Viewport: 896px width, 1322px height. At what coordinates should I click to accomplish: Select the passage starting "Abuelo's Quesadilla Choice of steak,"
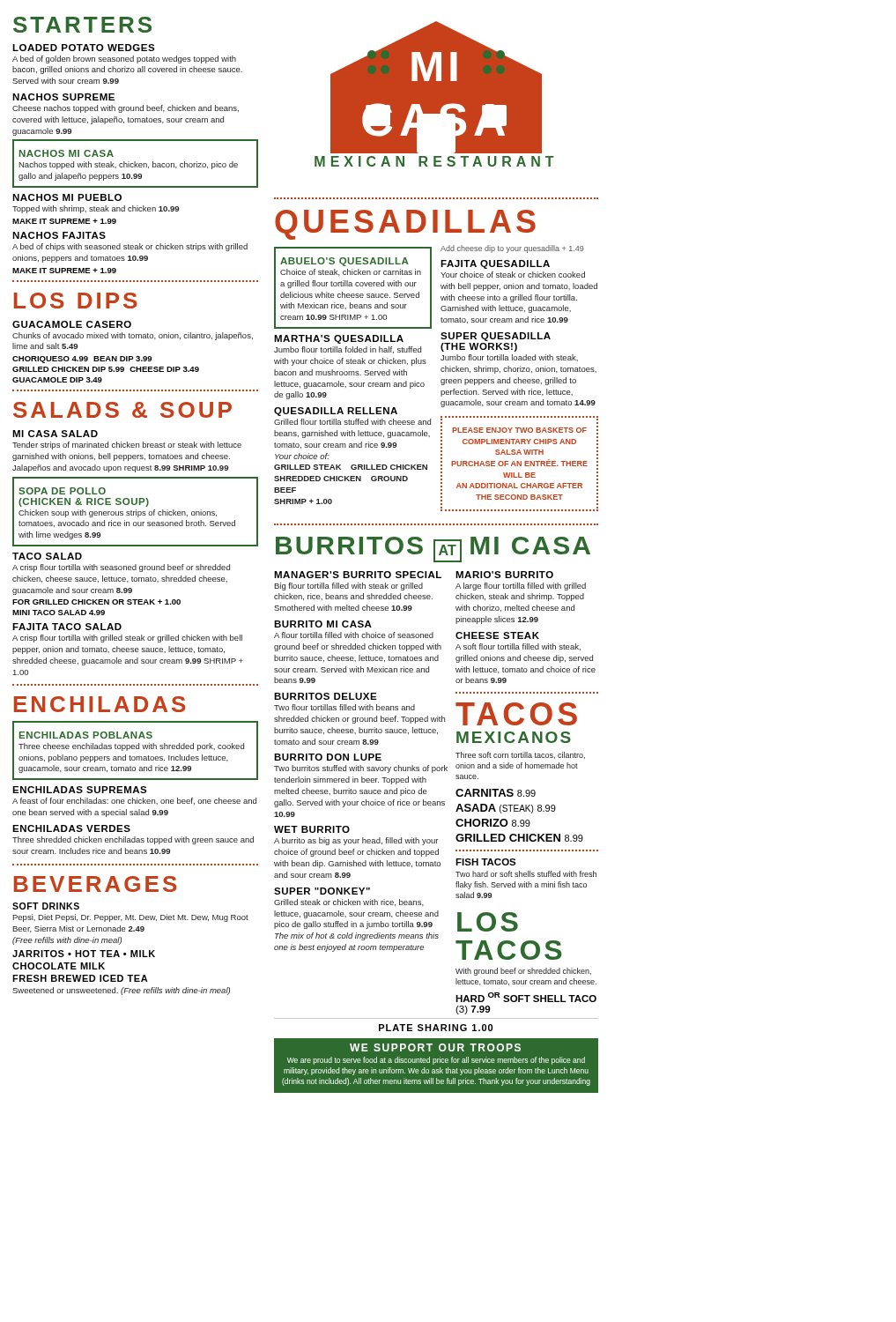(353, 288)
